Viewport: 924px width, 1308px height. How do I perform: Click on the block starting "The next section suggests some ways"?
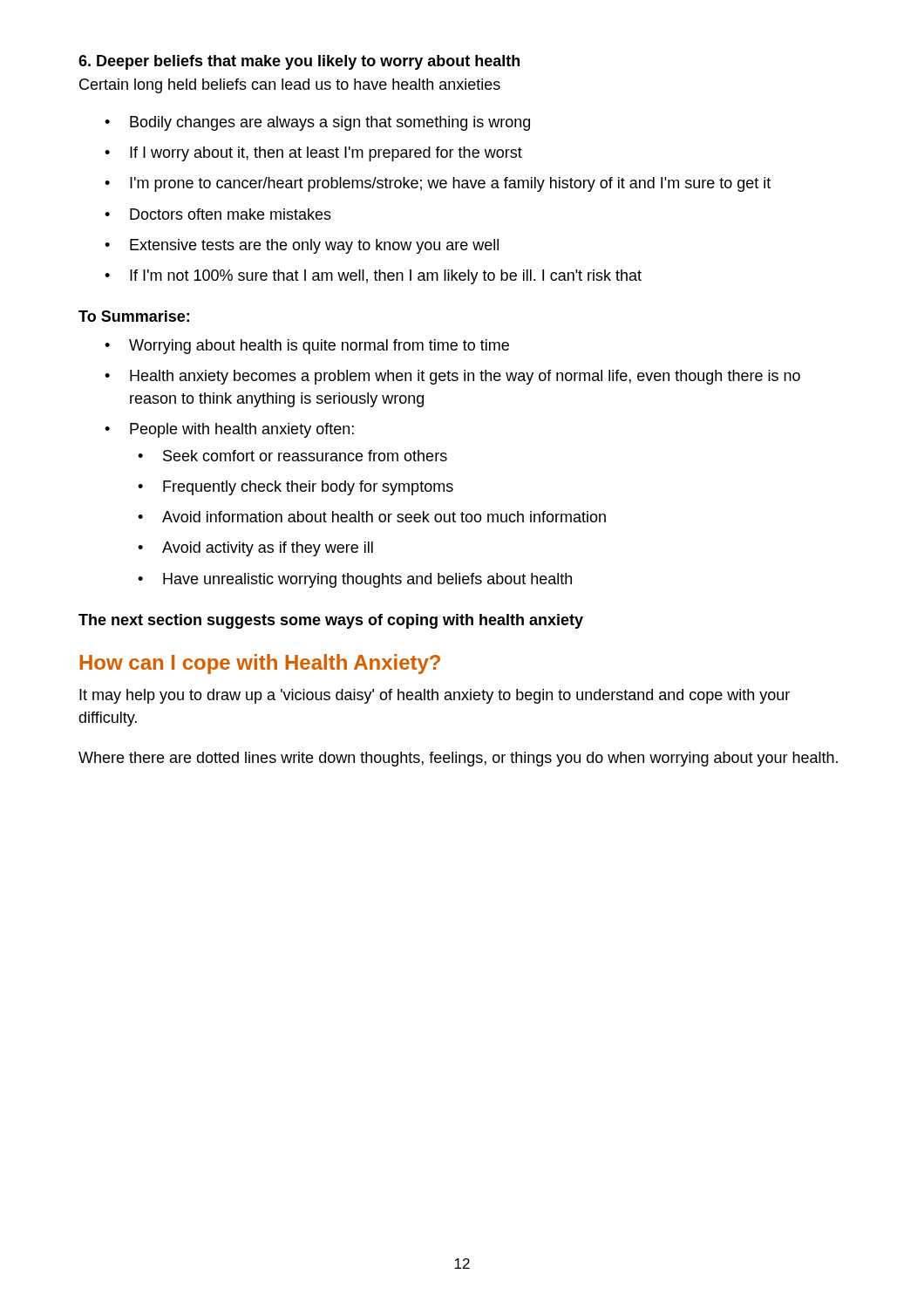[x=331, y=620]
